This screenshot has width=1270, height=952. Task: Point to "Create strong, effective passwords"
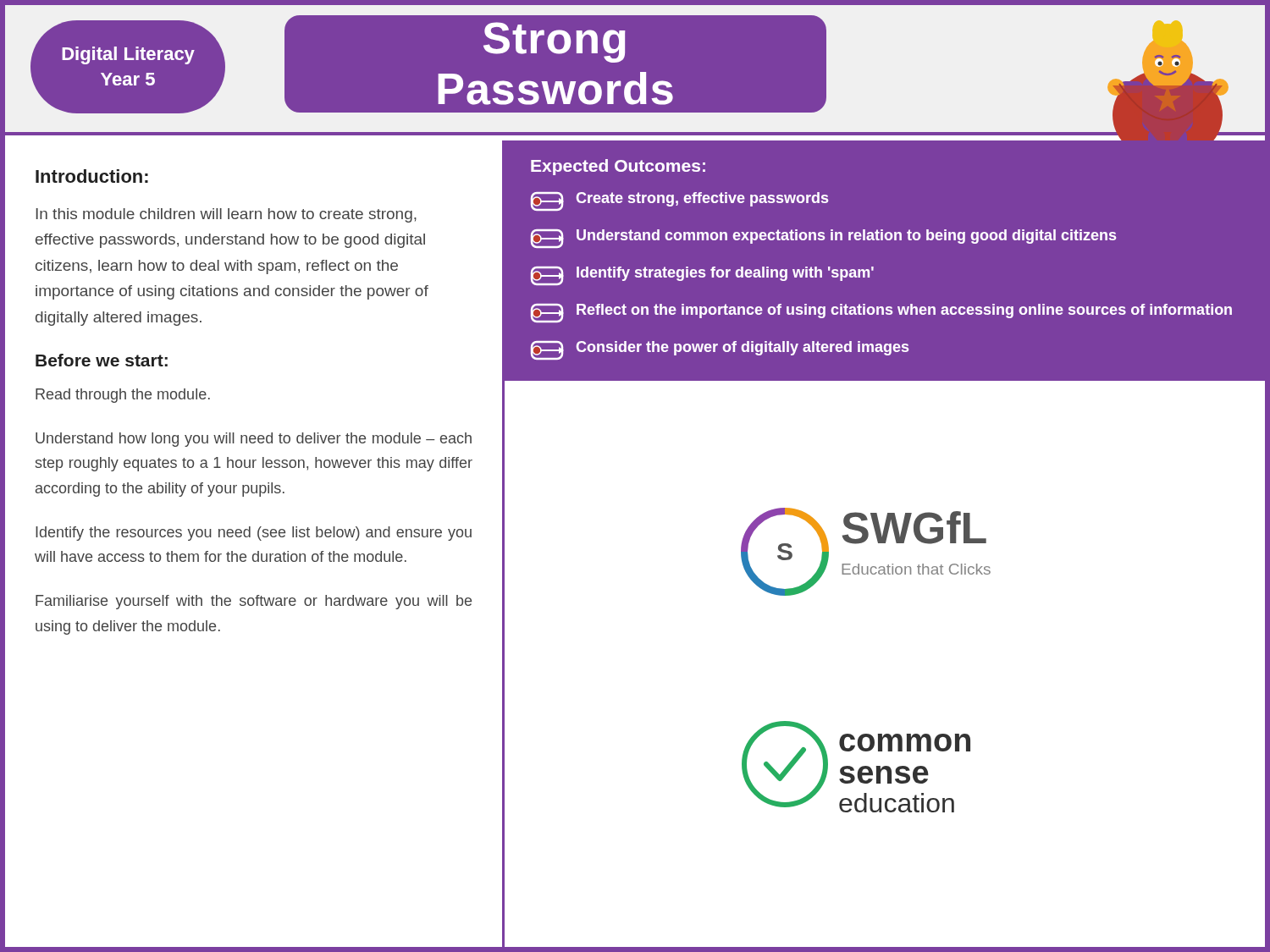tap(679, 201)
